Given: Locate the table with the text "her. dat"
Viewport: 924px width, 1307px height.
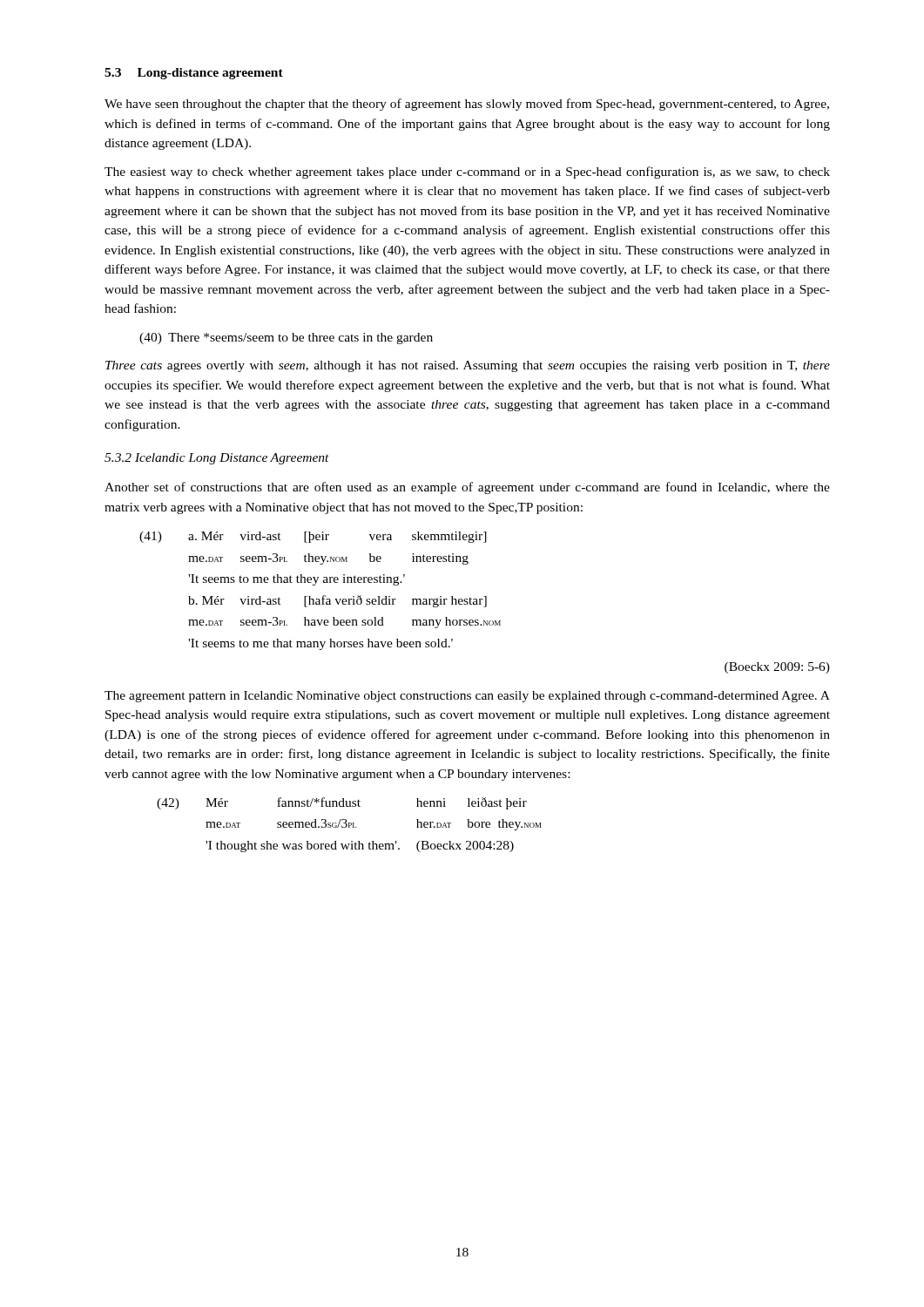Looking at the screenshot, I should [467, 824].
